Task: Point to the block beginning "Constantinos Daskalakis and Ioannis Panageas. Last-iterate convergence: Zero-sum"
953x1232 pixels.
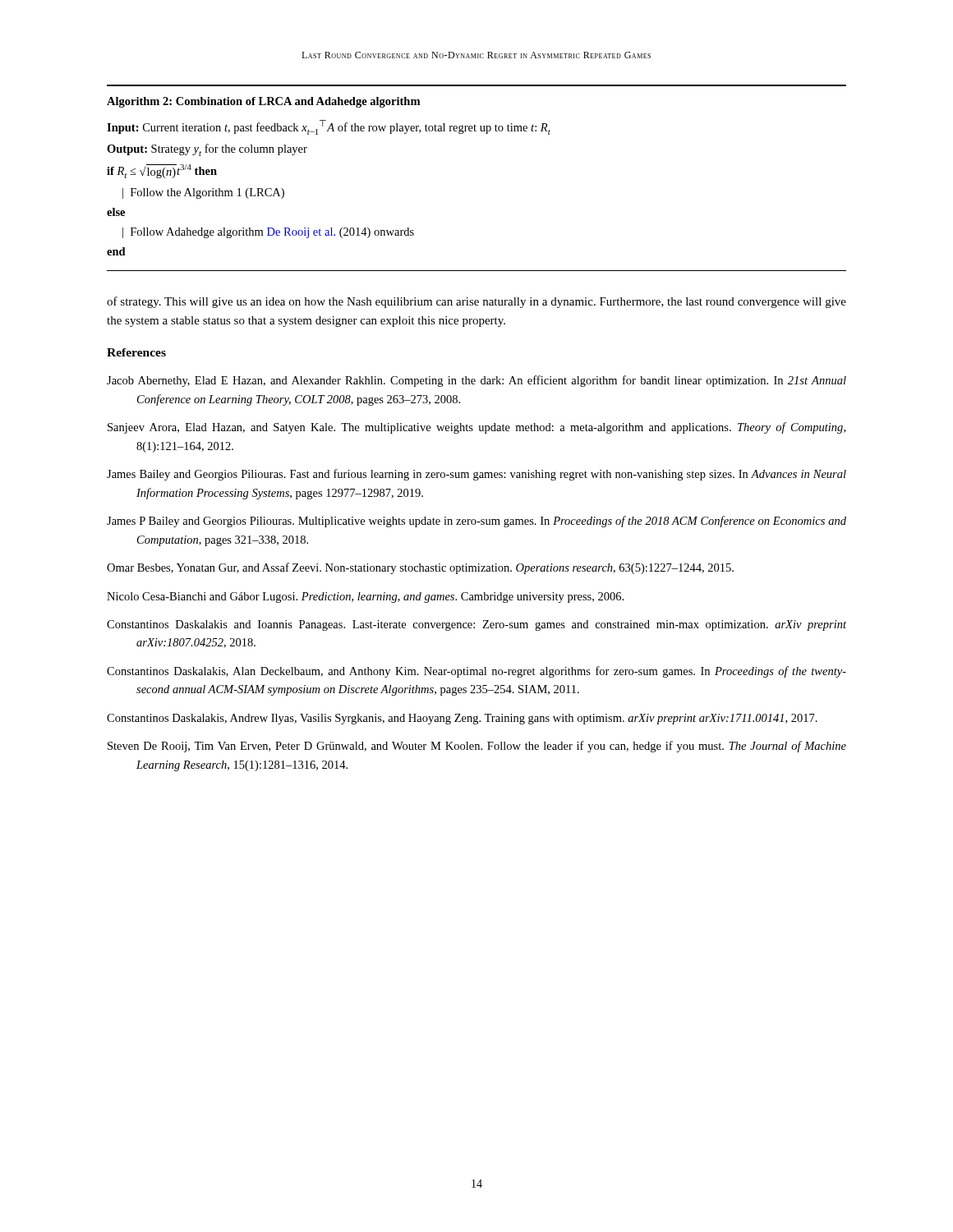Action: click(476, 633)
